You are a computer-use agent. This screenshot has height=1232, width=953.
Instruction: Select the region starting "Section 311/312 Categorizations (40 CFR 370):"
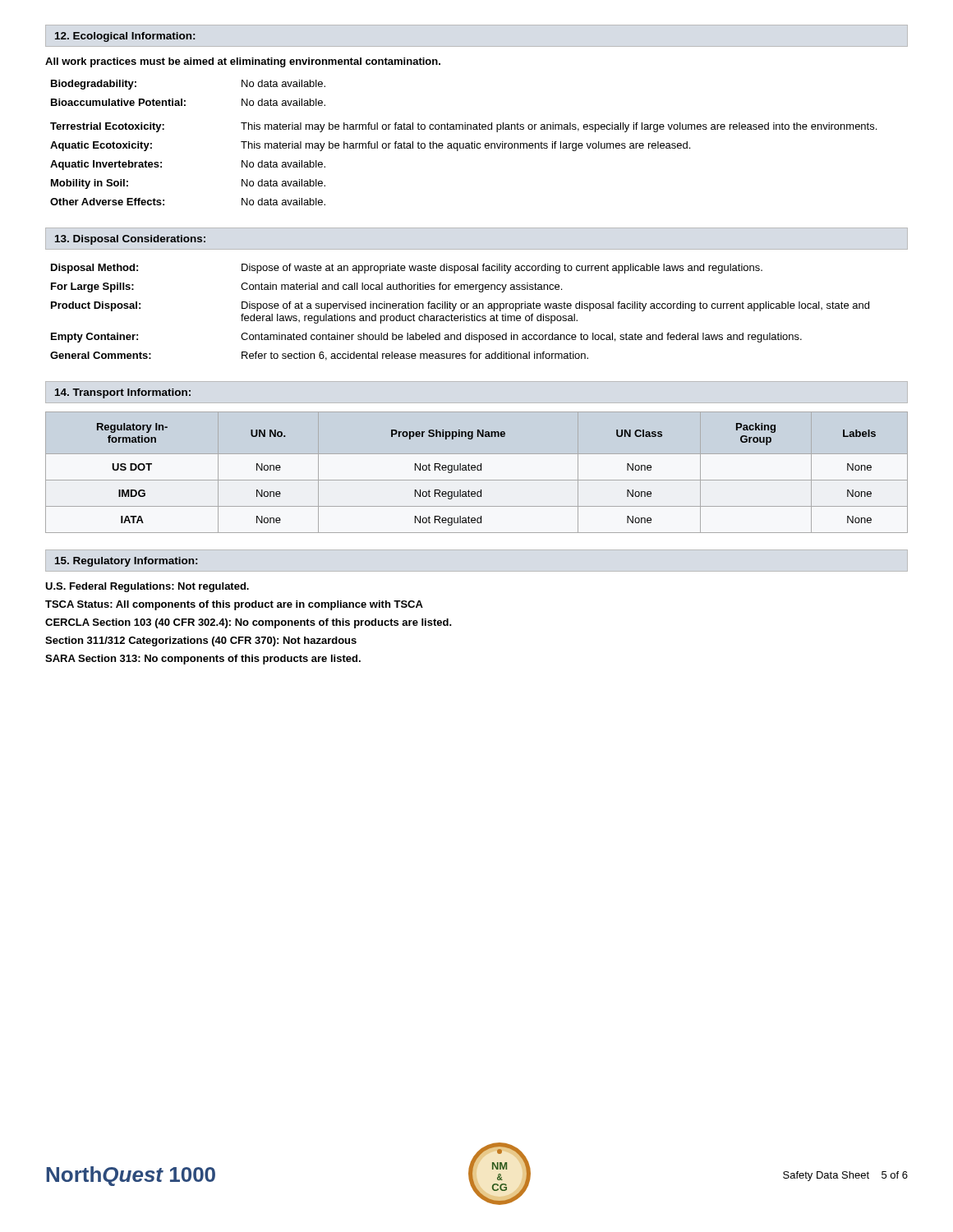[x=201, y=640]
